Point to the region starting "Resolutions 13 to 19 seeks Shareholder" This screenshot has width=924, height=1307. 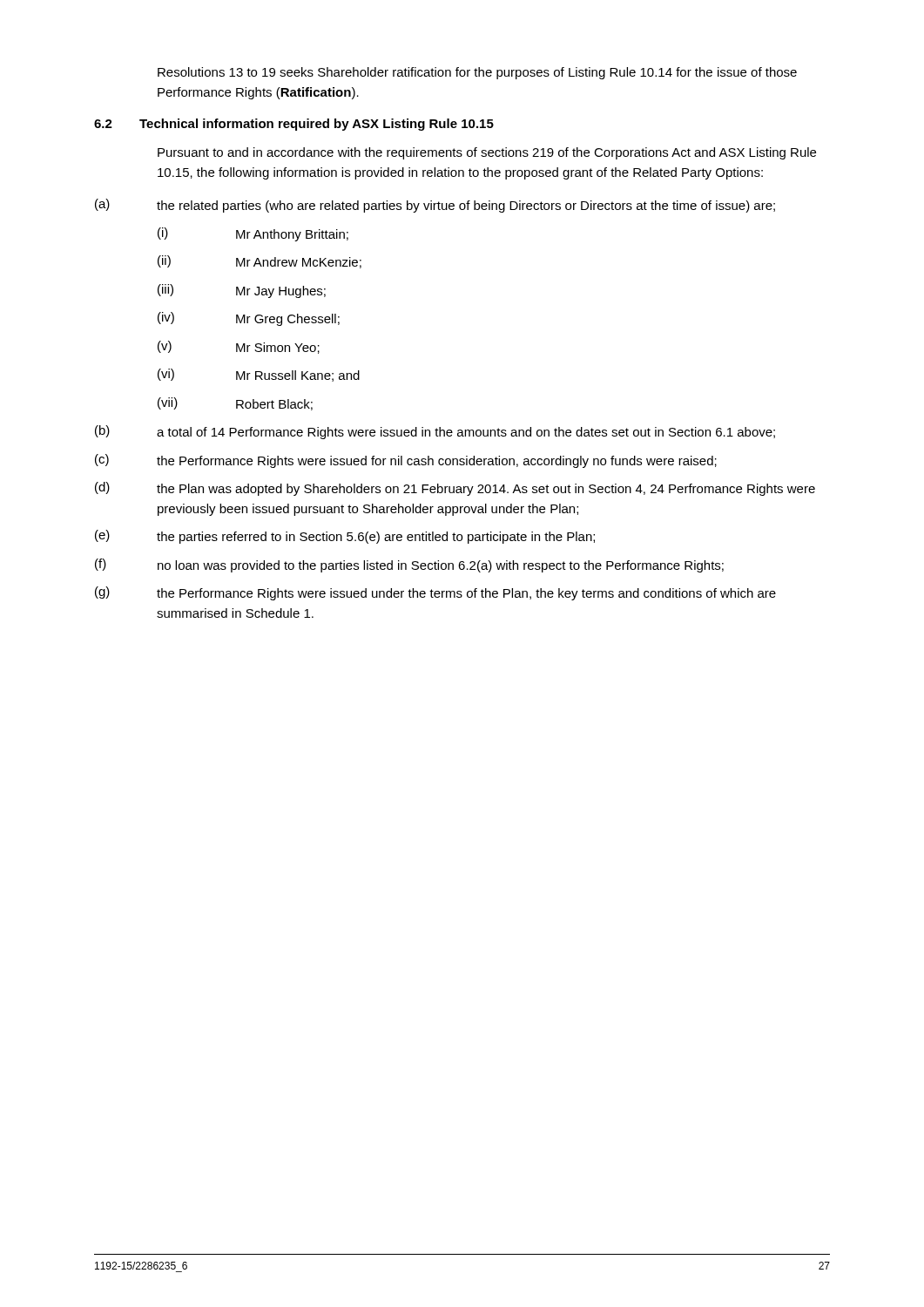pyautogui.click(x=493, y=82)
